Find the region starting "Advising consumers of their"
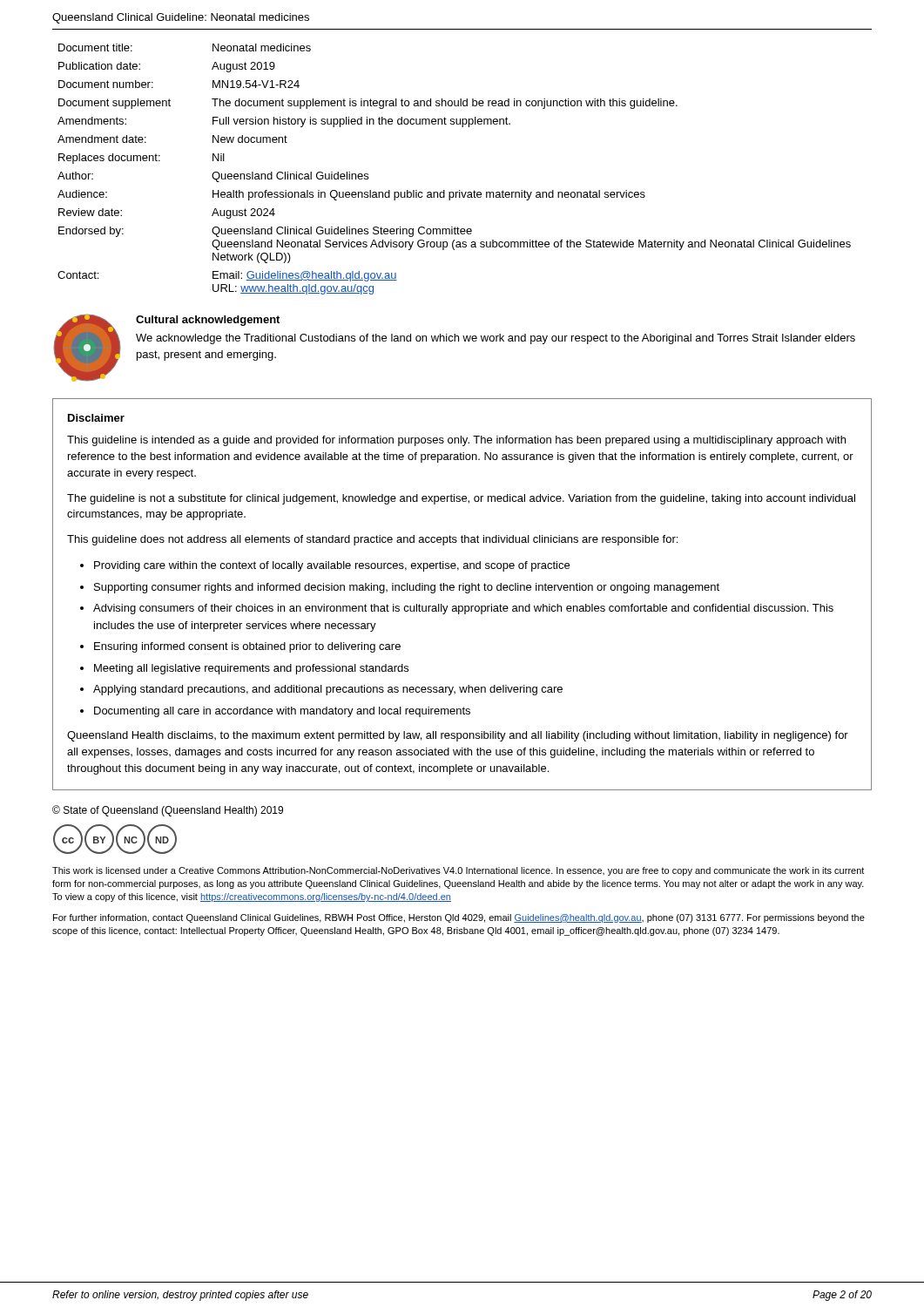 463,616
